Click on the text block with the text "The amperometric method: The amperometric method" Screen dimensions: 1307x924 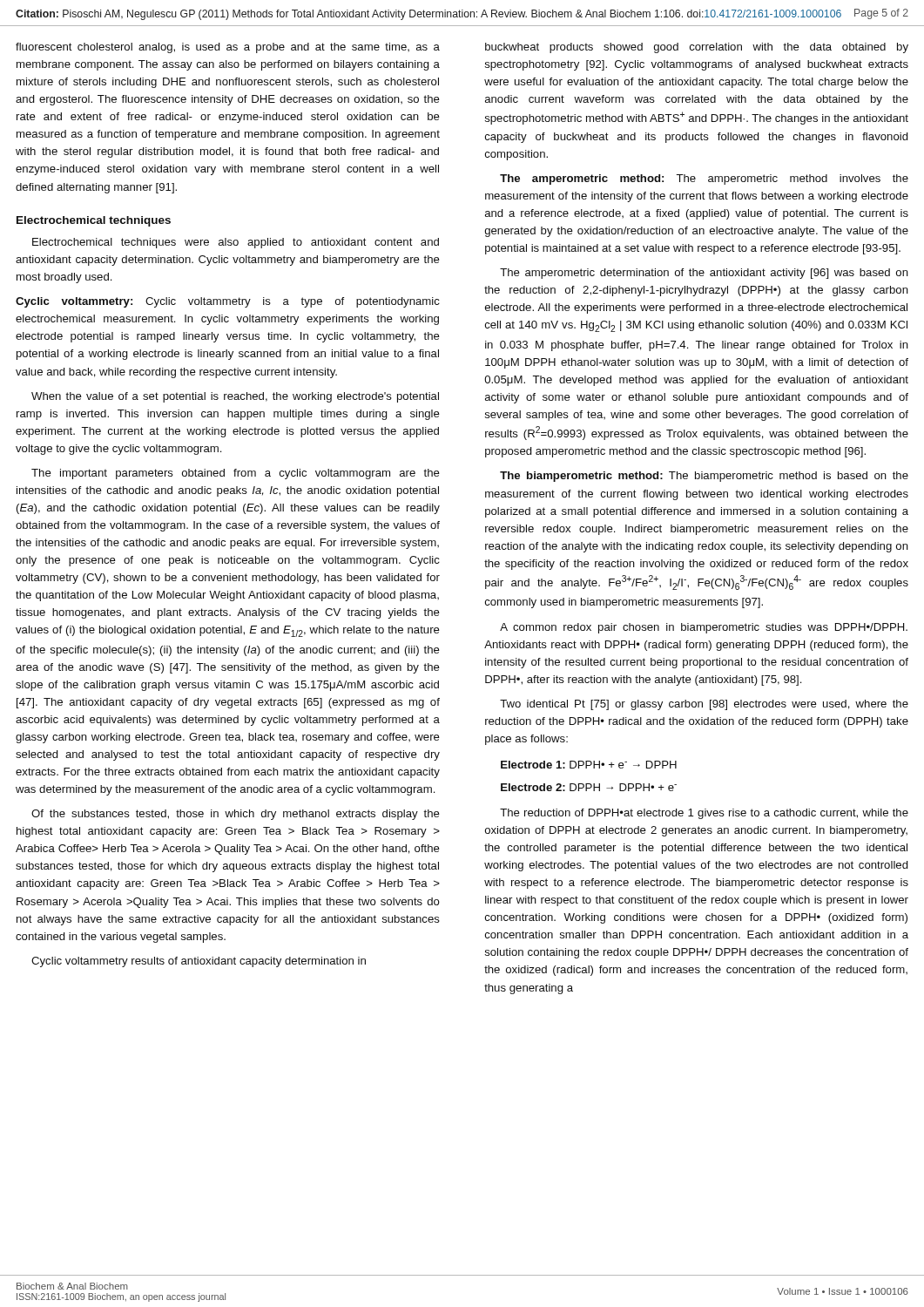pos(696,213)
